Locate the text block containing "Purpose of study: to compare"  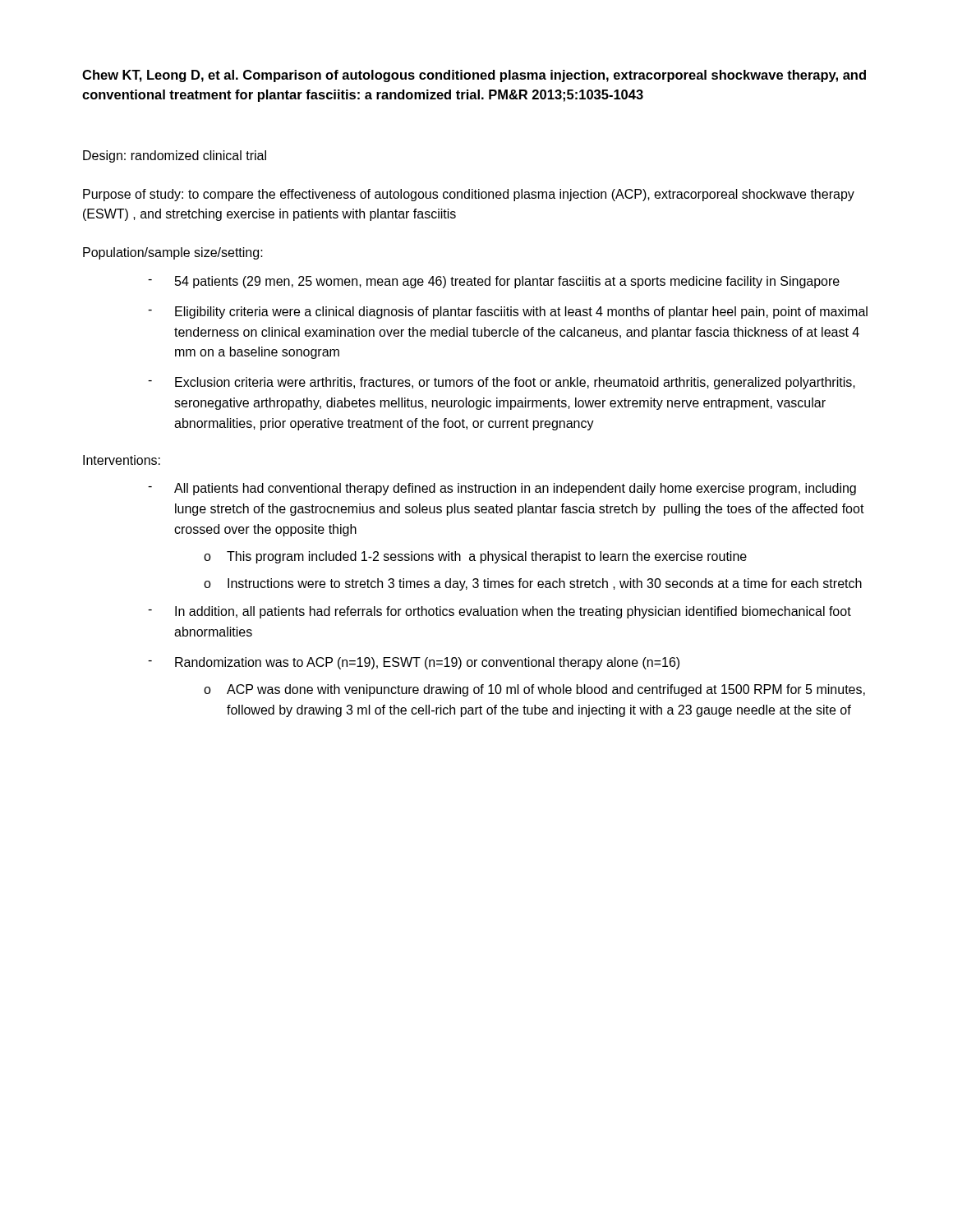pos(468,204)
